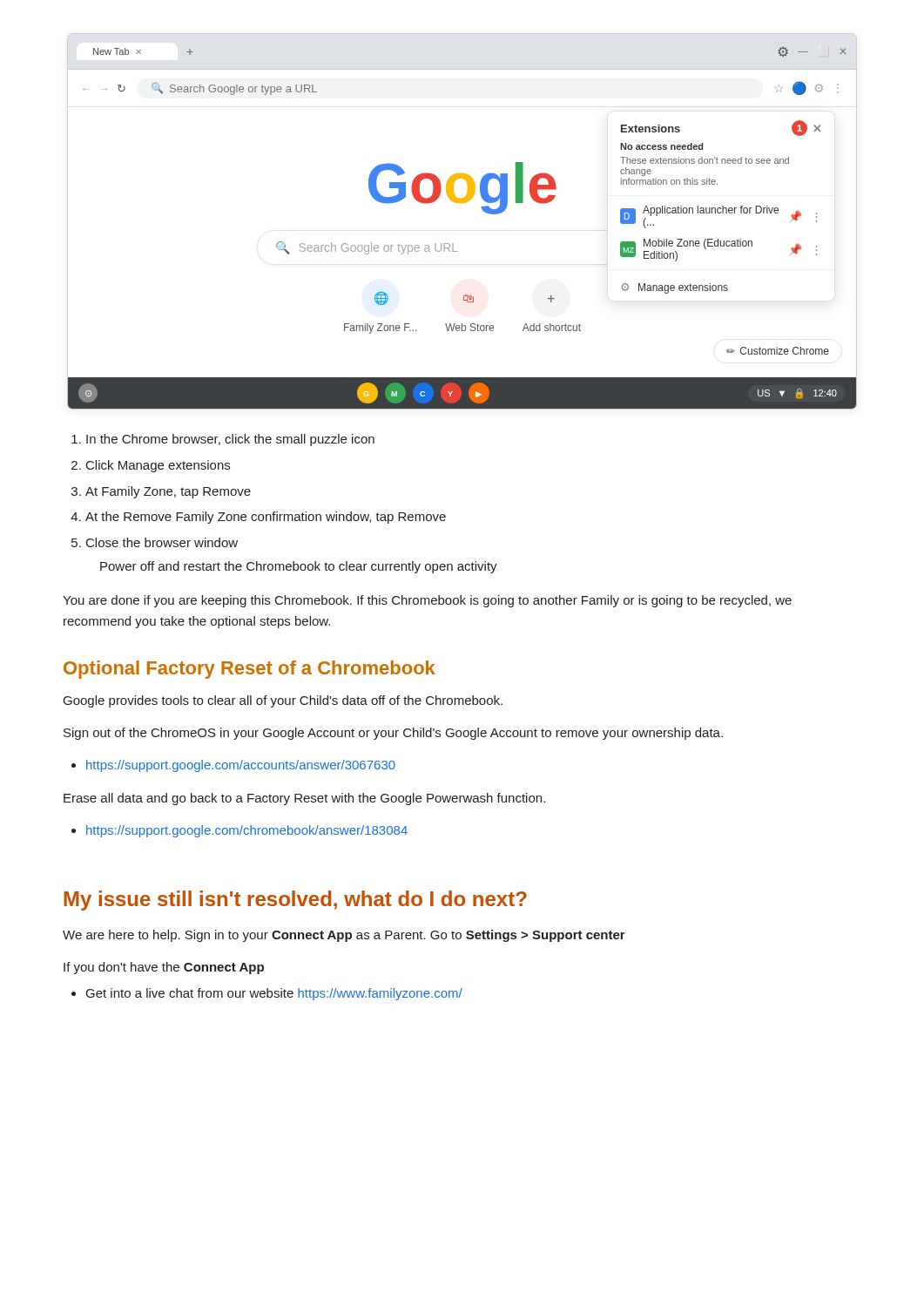Viewport: 924px width, 1307px height.
Task: Locate the block of text that opens with "Get into a live chat from our"
Action: (x=274, y=993)
